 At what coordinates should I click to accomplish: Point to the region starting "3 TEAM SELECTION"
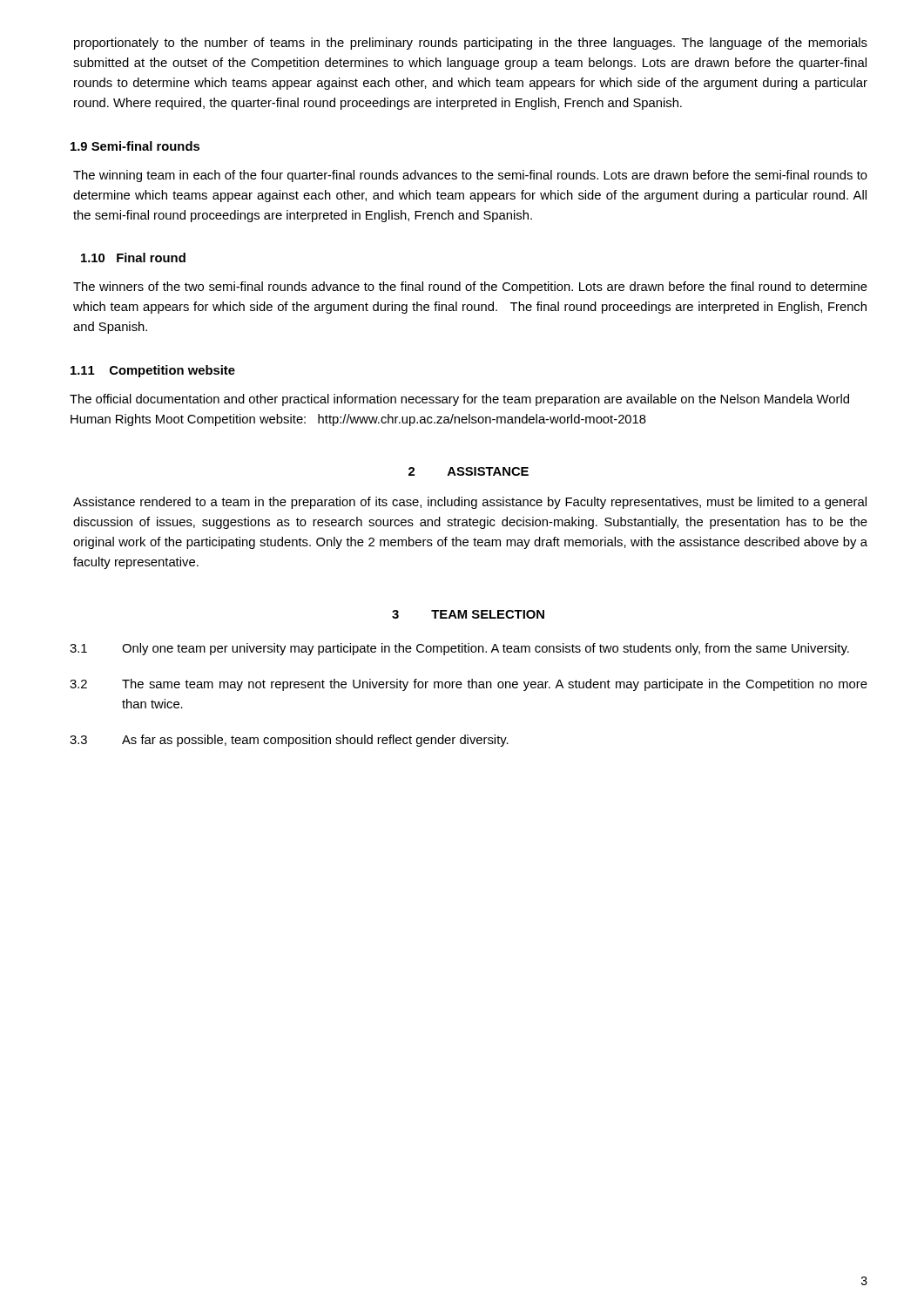tap(469, 614)
